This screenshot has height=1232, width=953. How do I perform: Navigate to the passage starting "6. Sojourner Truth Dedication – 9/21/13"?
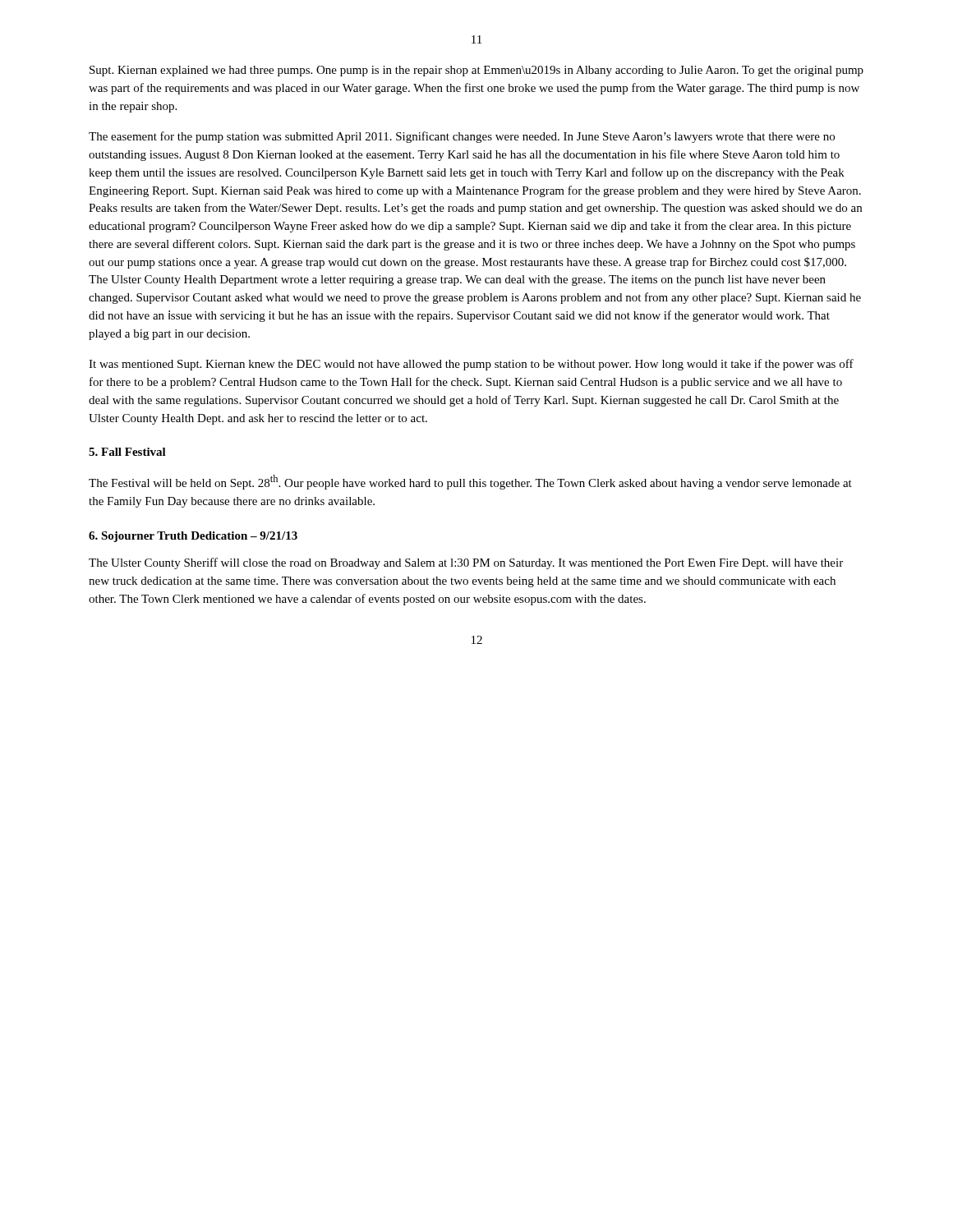click(193, 535)
